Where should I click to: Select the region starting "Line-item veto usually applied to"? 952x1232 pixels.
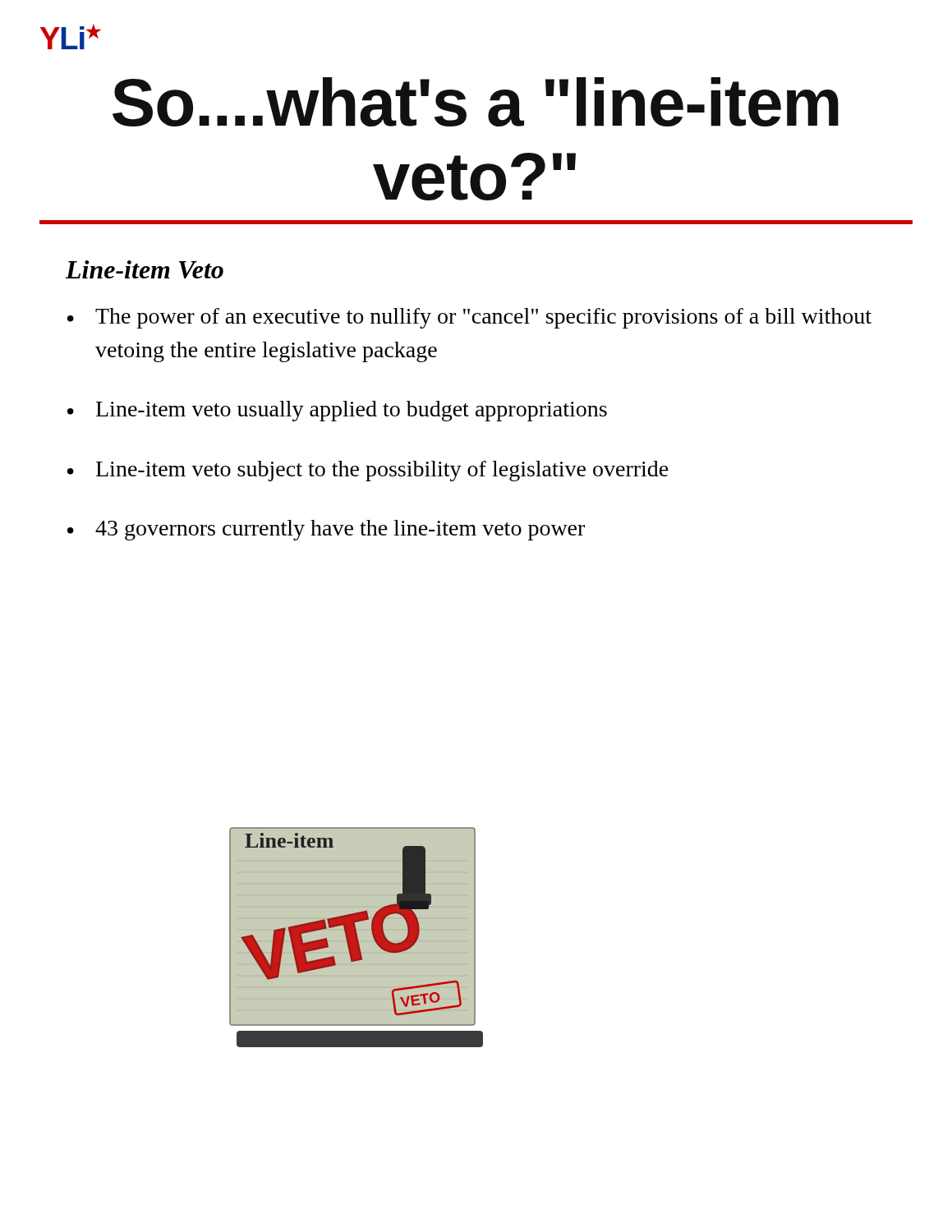[351, 409]
